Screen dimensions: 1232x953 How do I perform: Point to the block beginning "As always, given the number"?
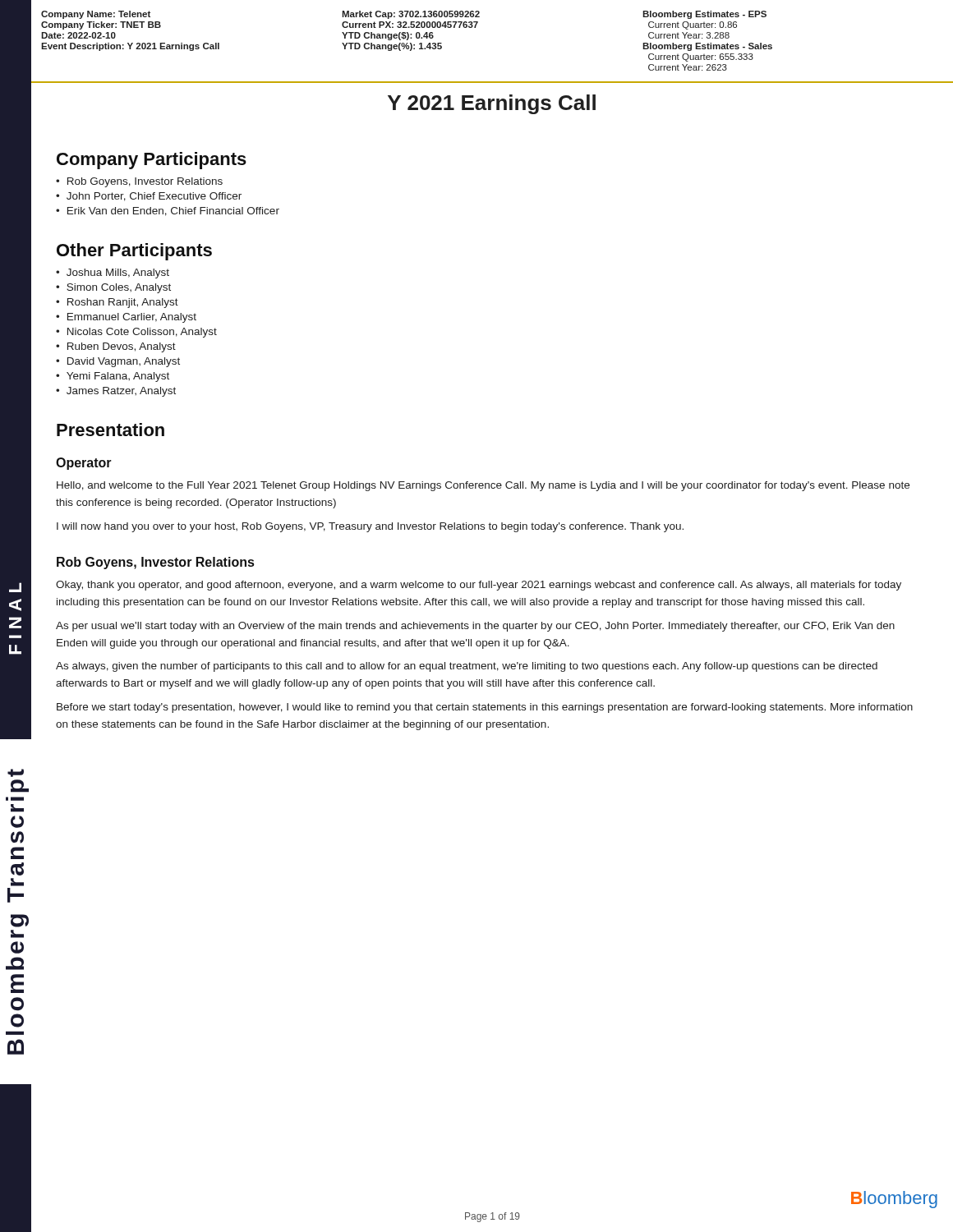[467, 675]
